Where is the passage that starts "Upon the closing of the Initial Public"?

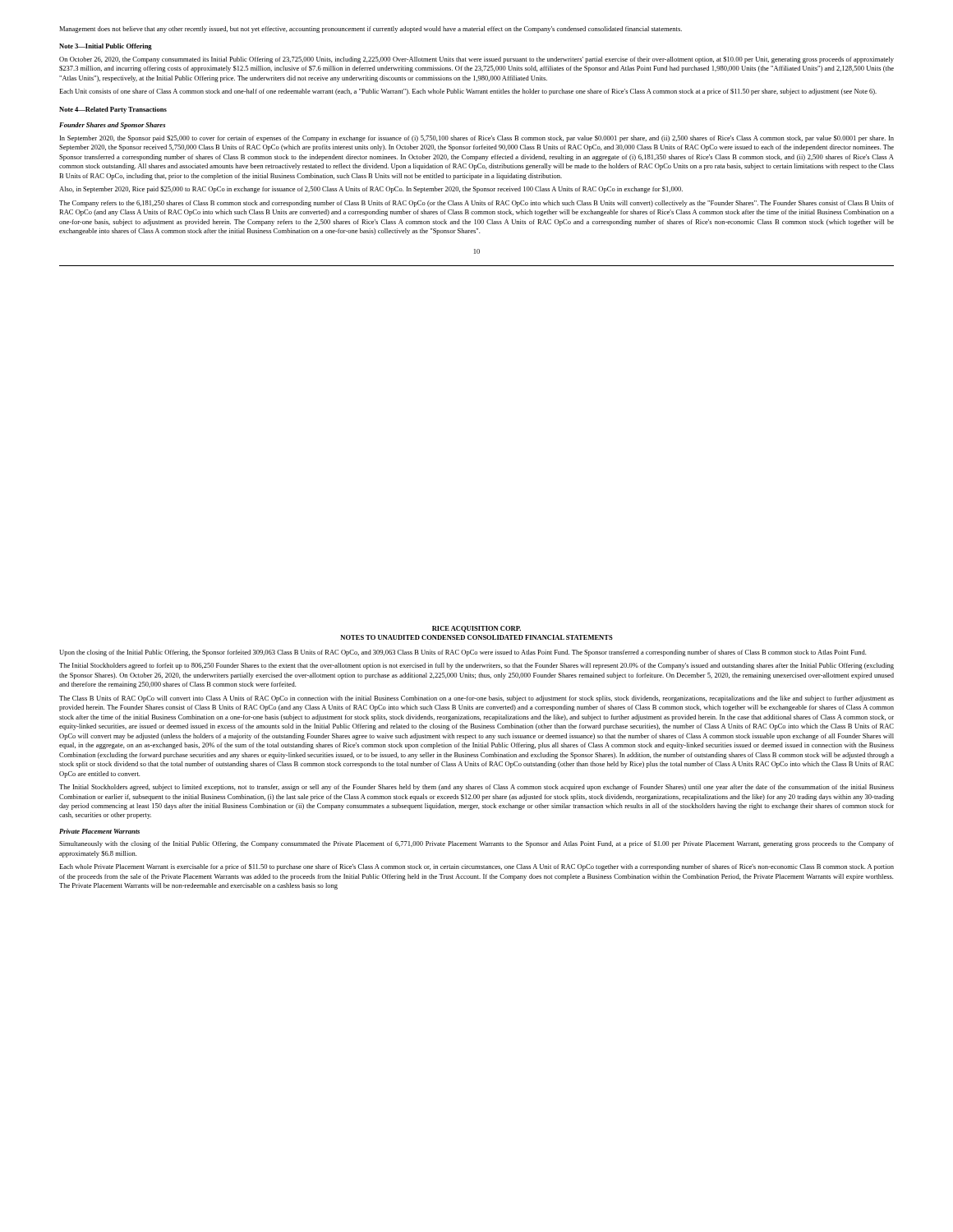click(476, 653)
